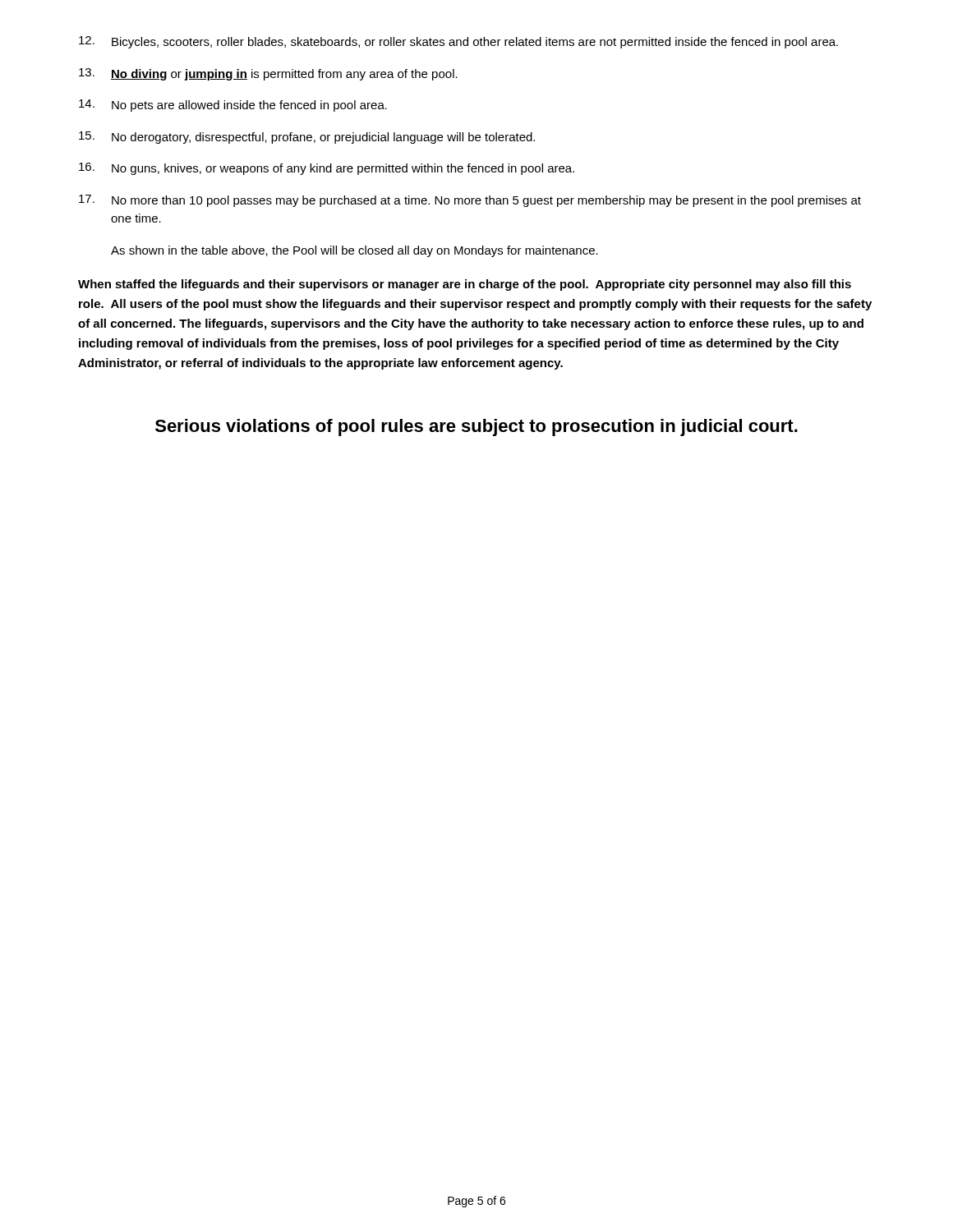Find the block on this page that starts "As shown in"
This screenshot has height=1232, width=953.
355,250
